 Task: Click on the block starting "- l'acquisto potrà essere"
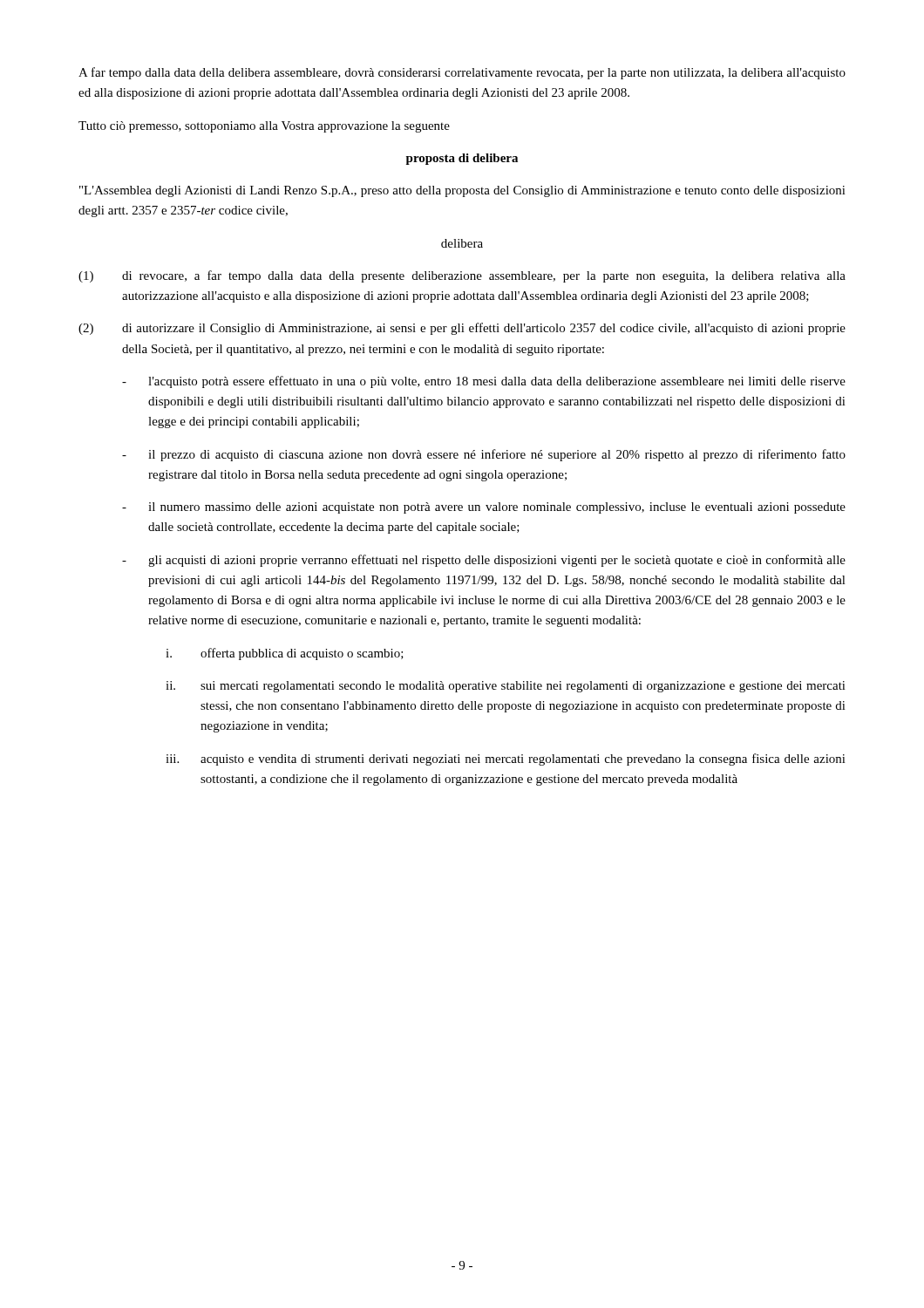pos(462,402)
